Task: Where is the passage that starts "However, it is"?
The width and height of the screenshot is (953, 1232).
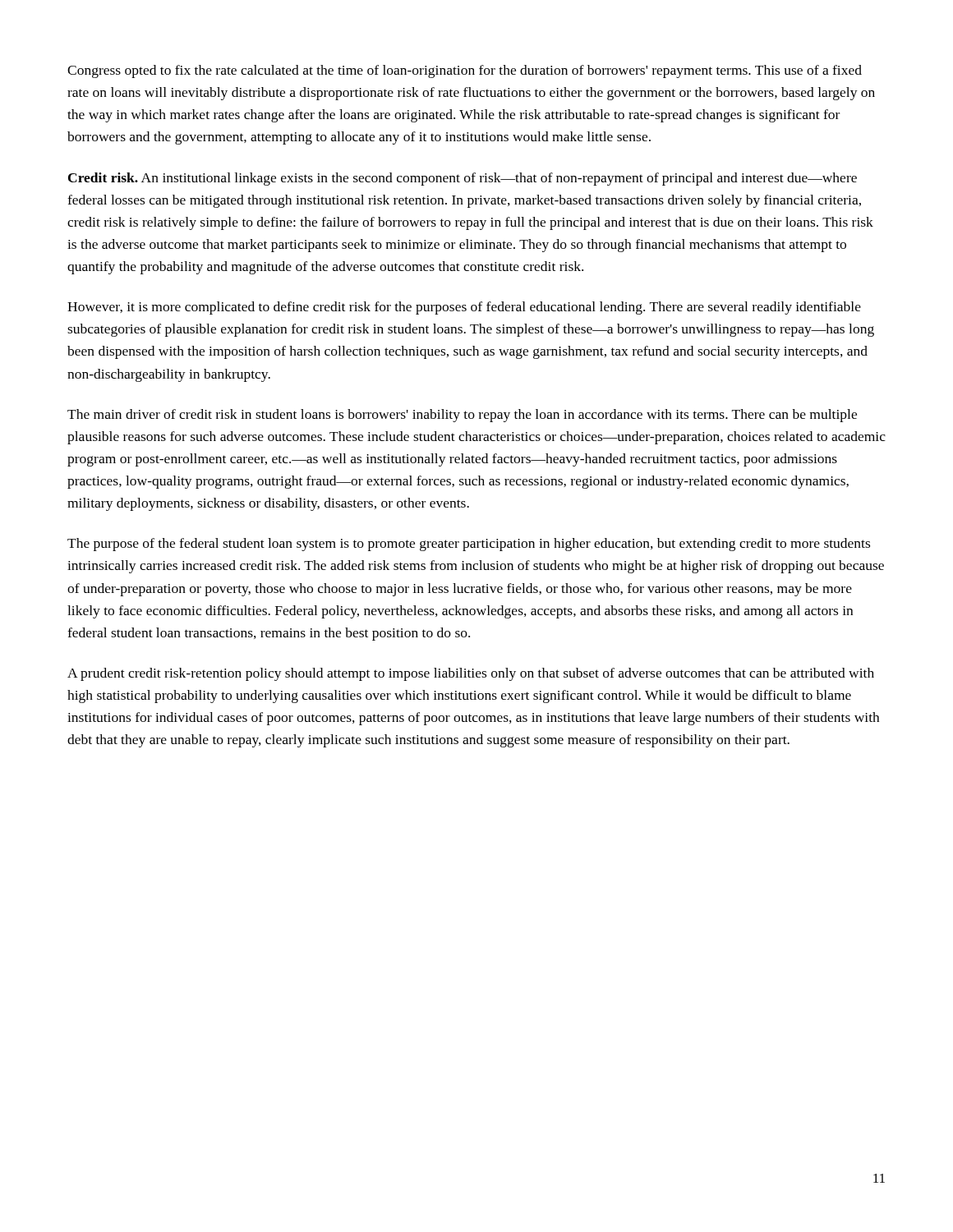Action: coord(471,340)
